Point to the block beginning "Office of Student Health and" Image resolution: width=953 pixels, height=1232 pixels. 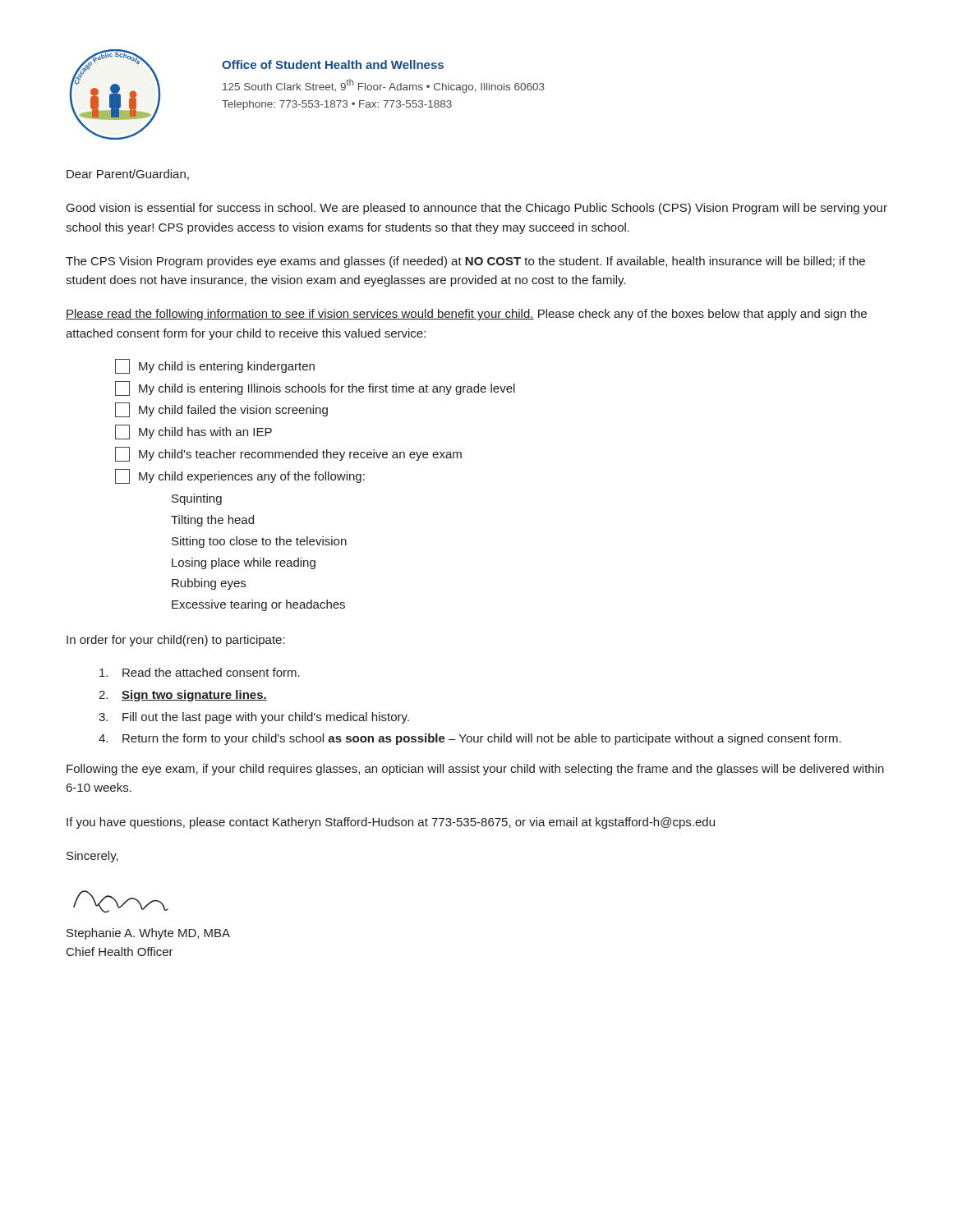pos(383,85)
